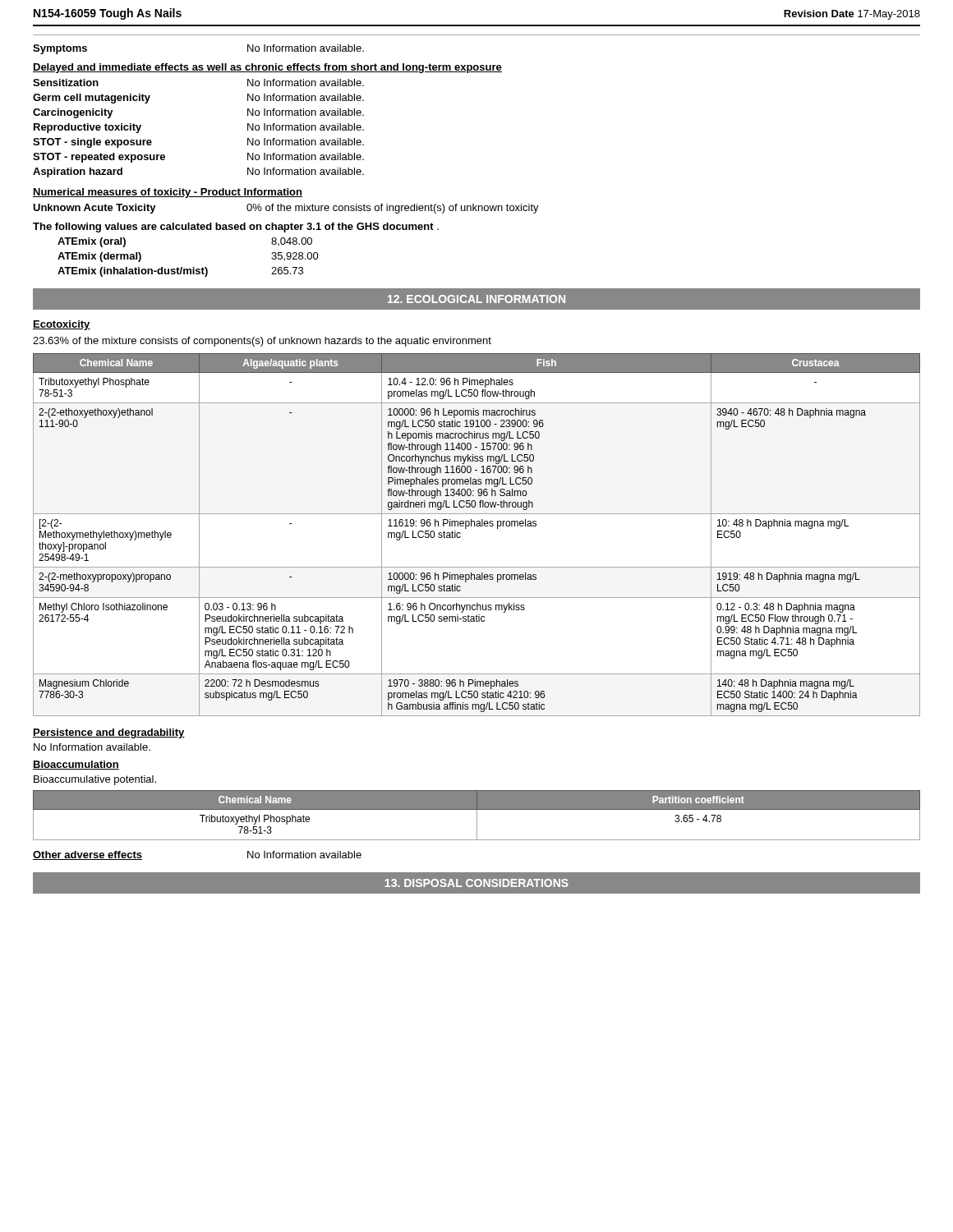
Task: Click on the region starting "Bioaccumulative potential."
Action: pyautogui.click(x=95, y=779)
